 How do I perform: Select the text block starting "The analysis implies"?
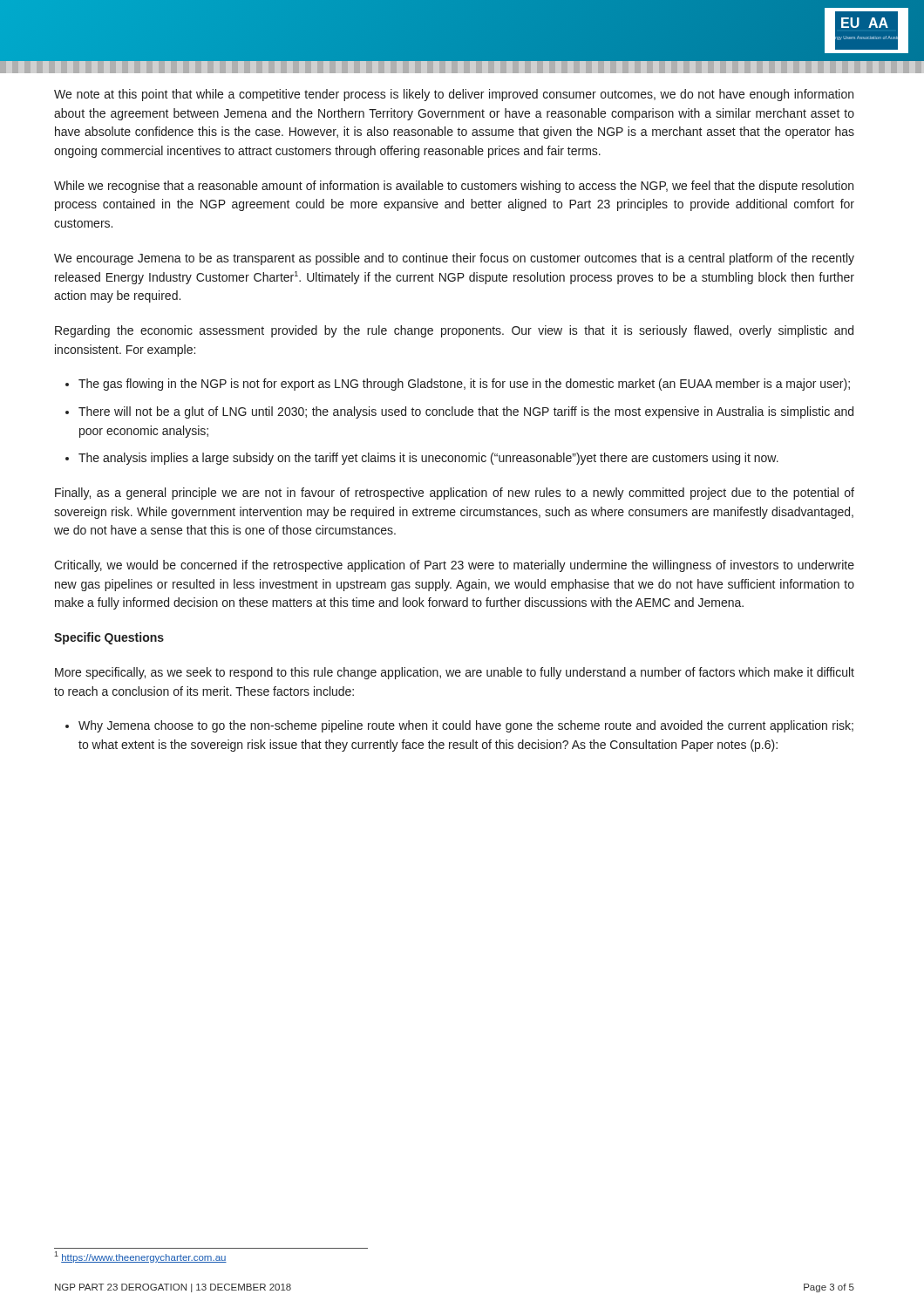(466, 459)
